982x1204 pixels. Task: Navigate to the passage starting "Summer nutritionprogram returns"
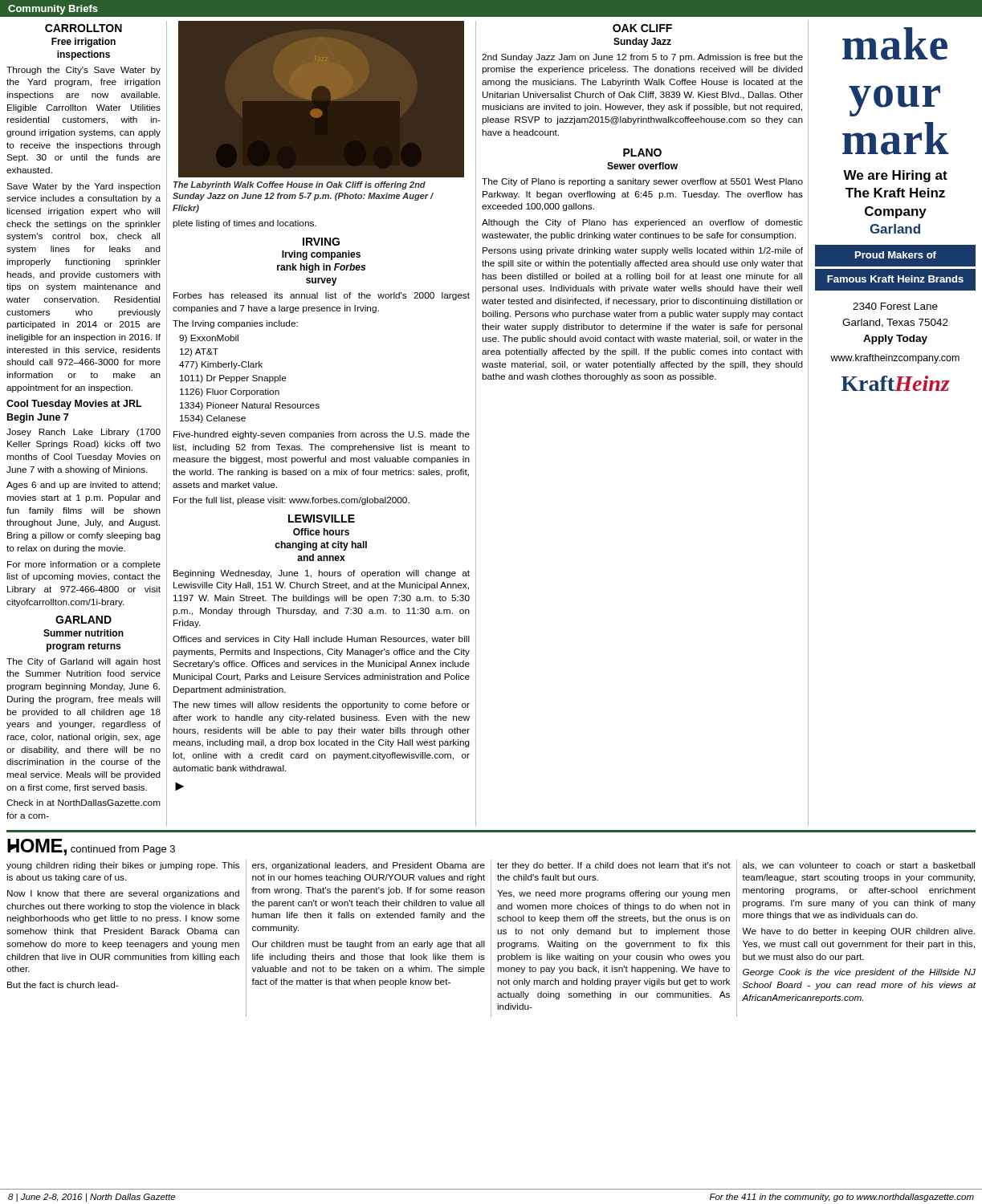coord(83,640)
